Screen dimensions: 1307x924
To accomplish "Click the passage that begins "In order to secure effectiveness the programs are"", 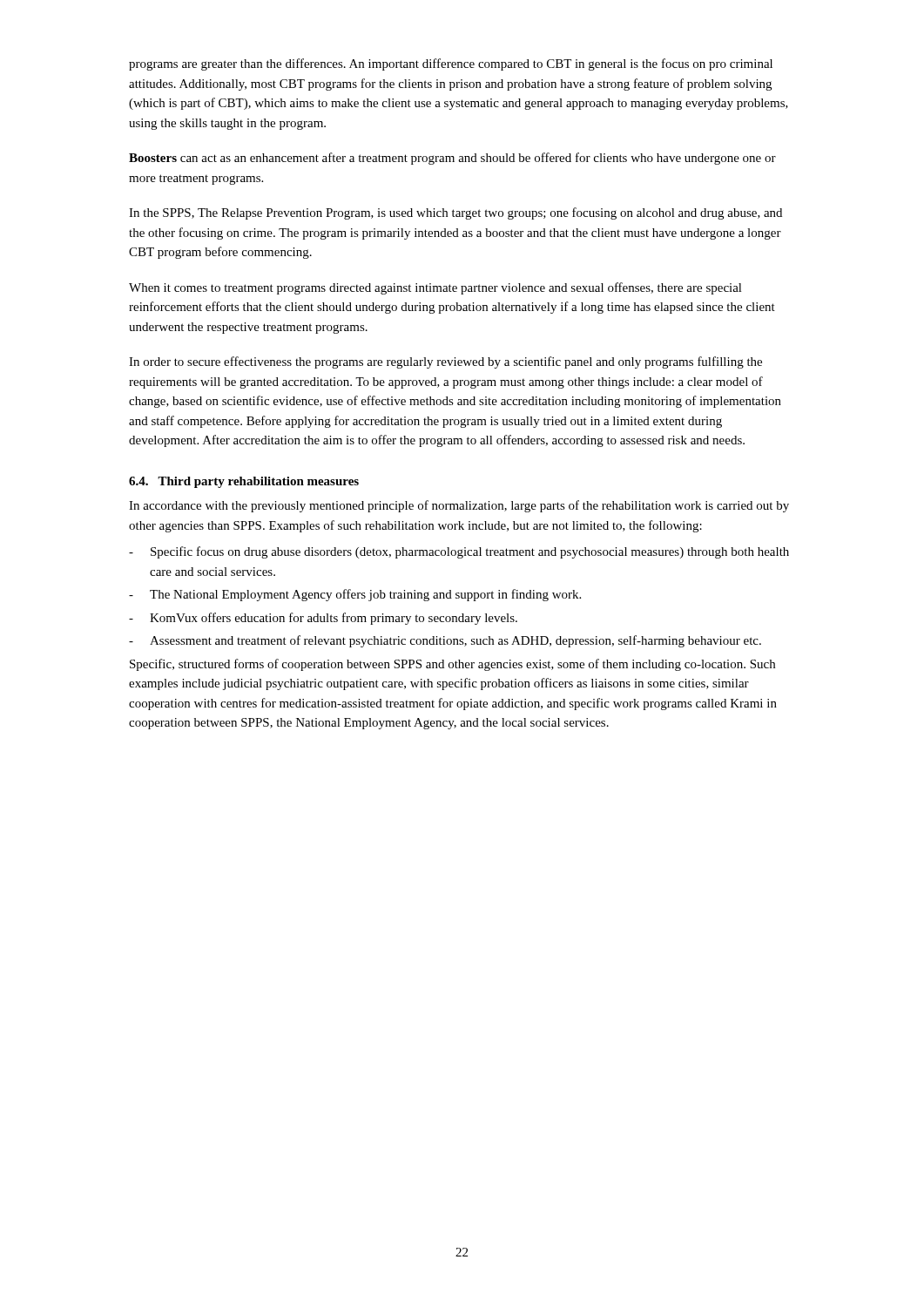I will pyautogui.click(x=455, y=401).
